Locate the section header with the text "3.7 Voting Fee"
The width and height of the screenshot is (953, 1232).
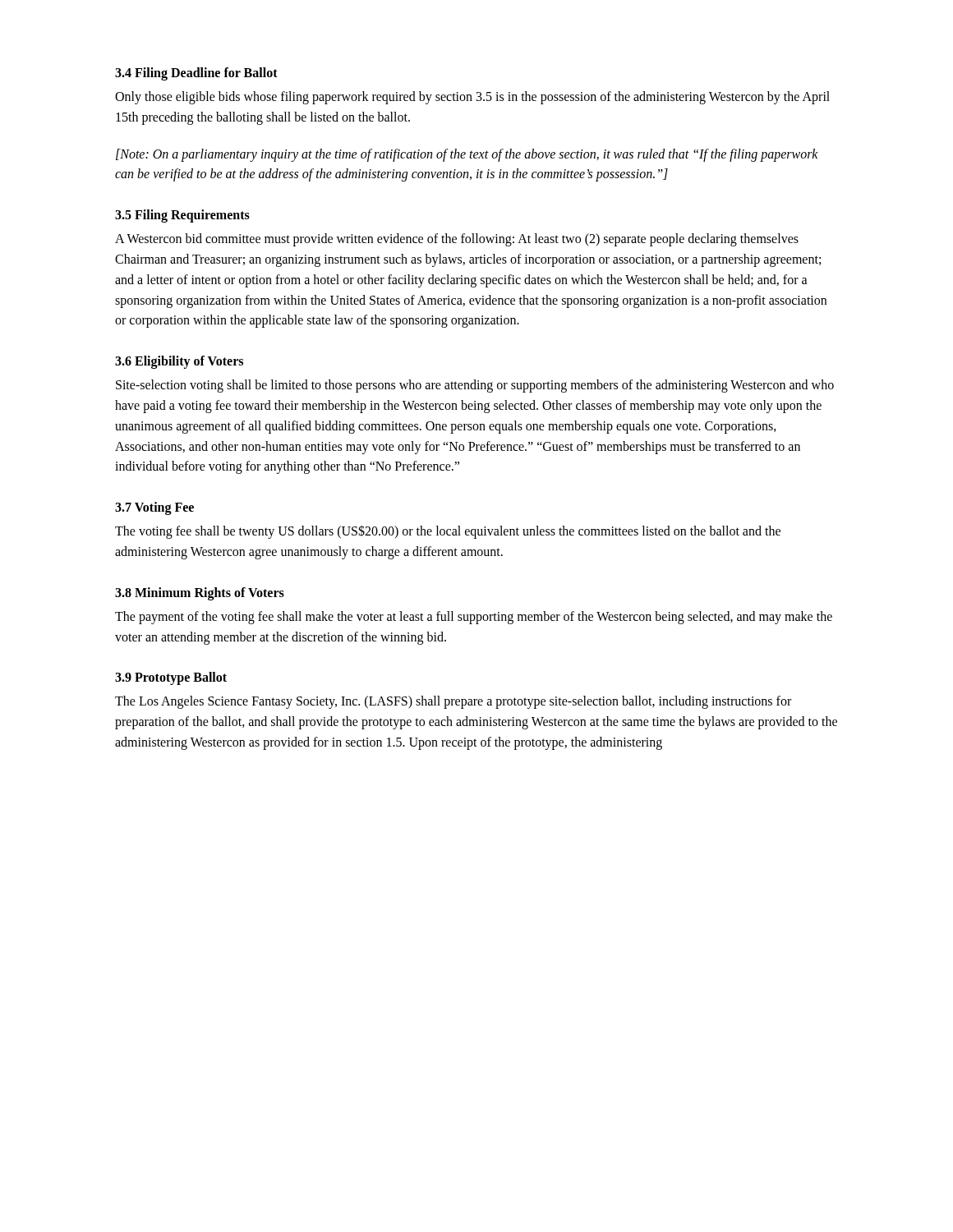(x=155, y=507)
